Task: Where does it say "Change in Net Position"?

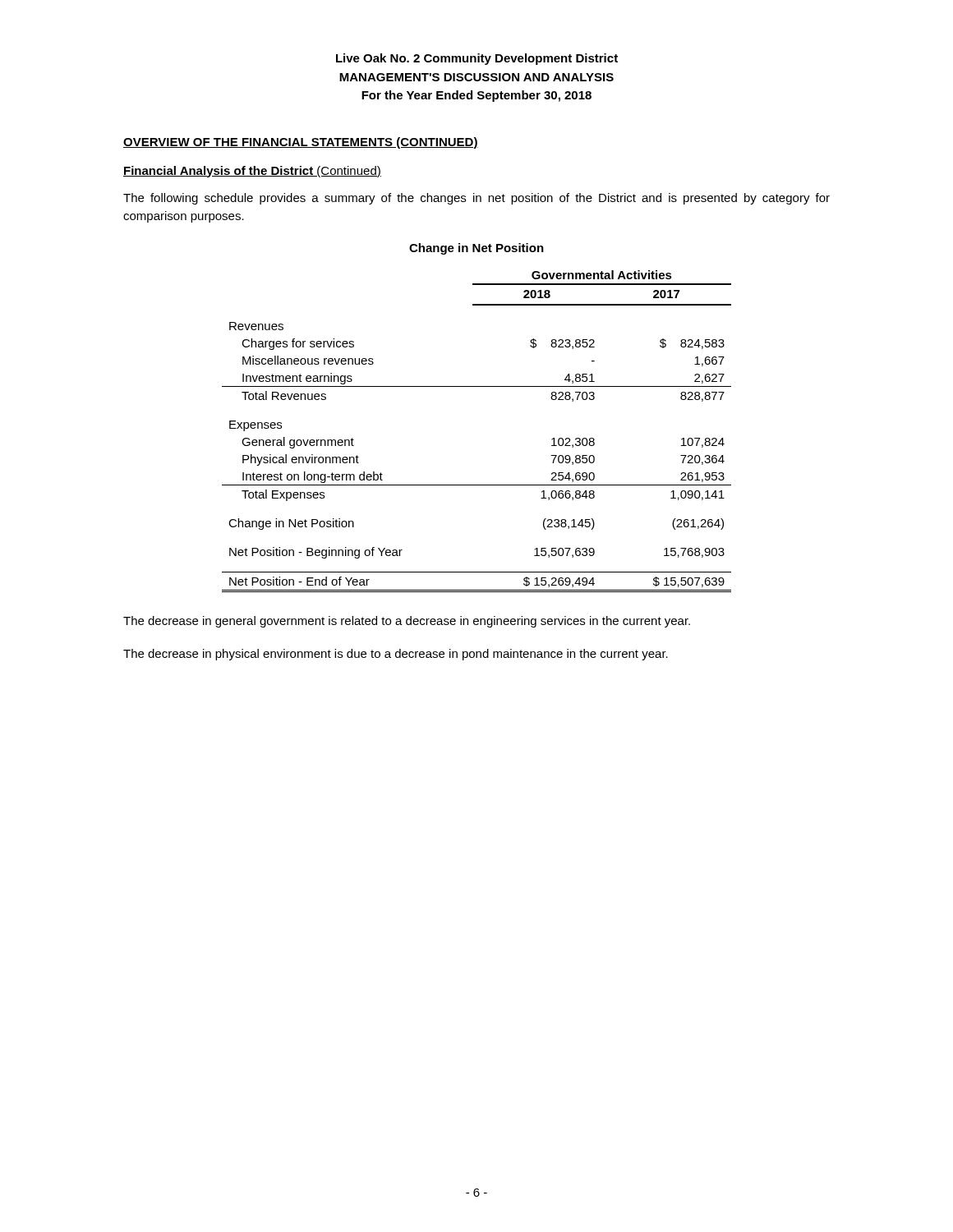Action: [476, 247]
